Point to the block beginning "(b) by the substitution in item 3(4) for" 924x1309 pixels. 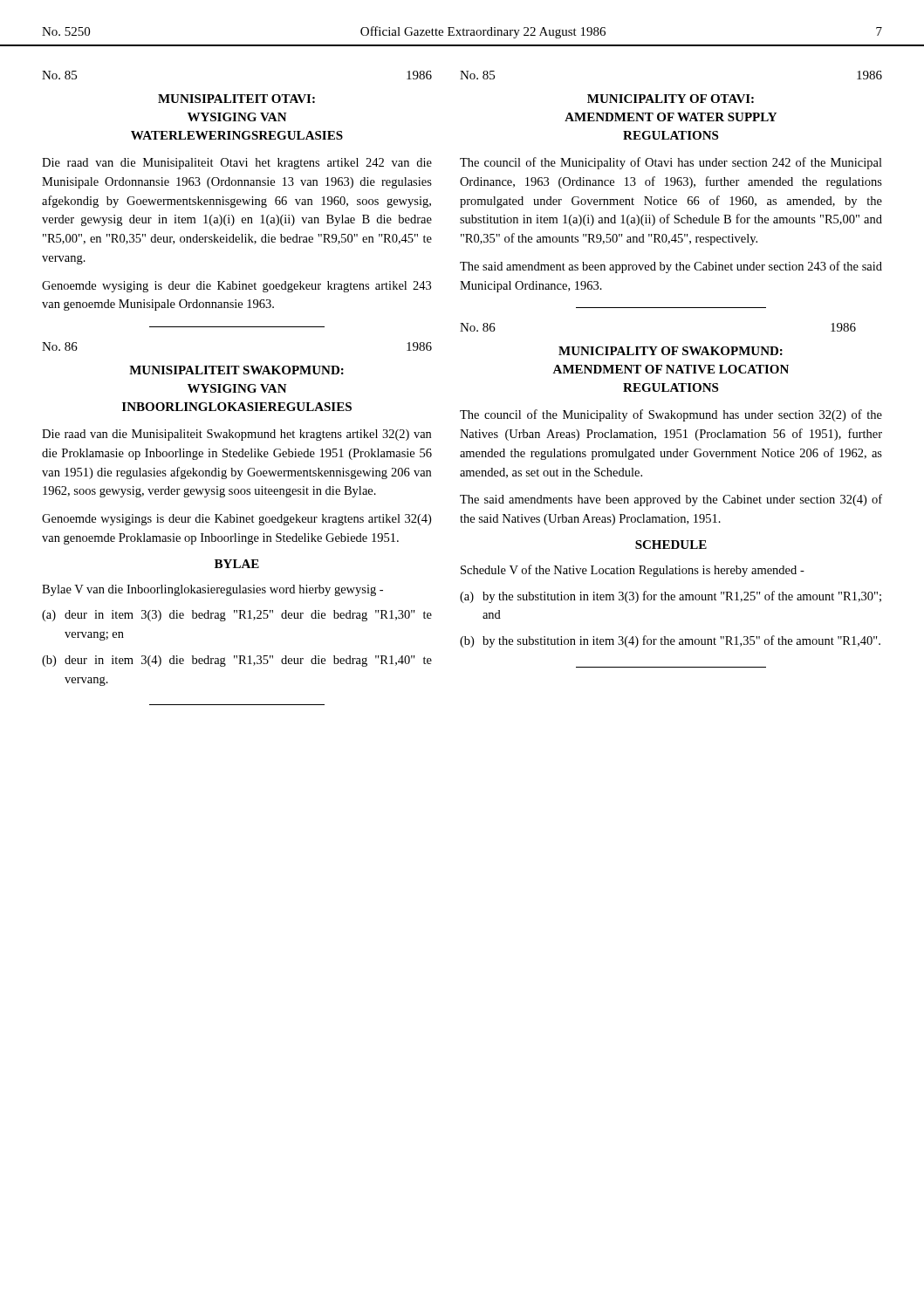pyautogui.click(x=671, y=641)
